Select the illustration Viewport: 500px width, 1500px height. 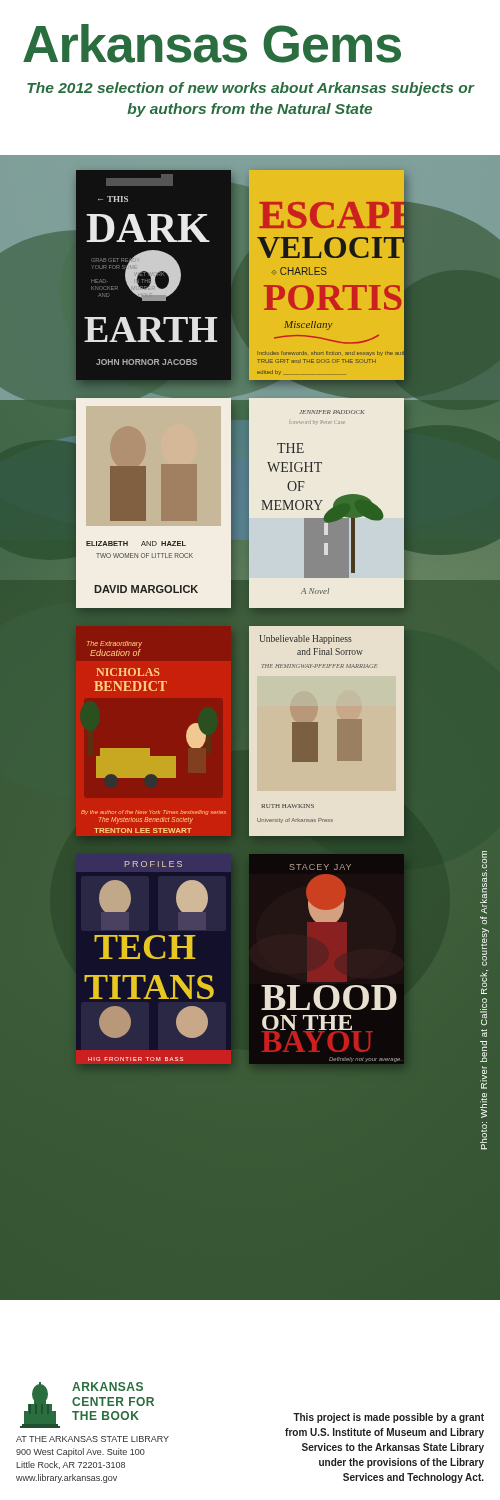(x=240, y=626)
